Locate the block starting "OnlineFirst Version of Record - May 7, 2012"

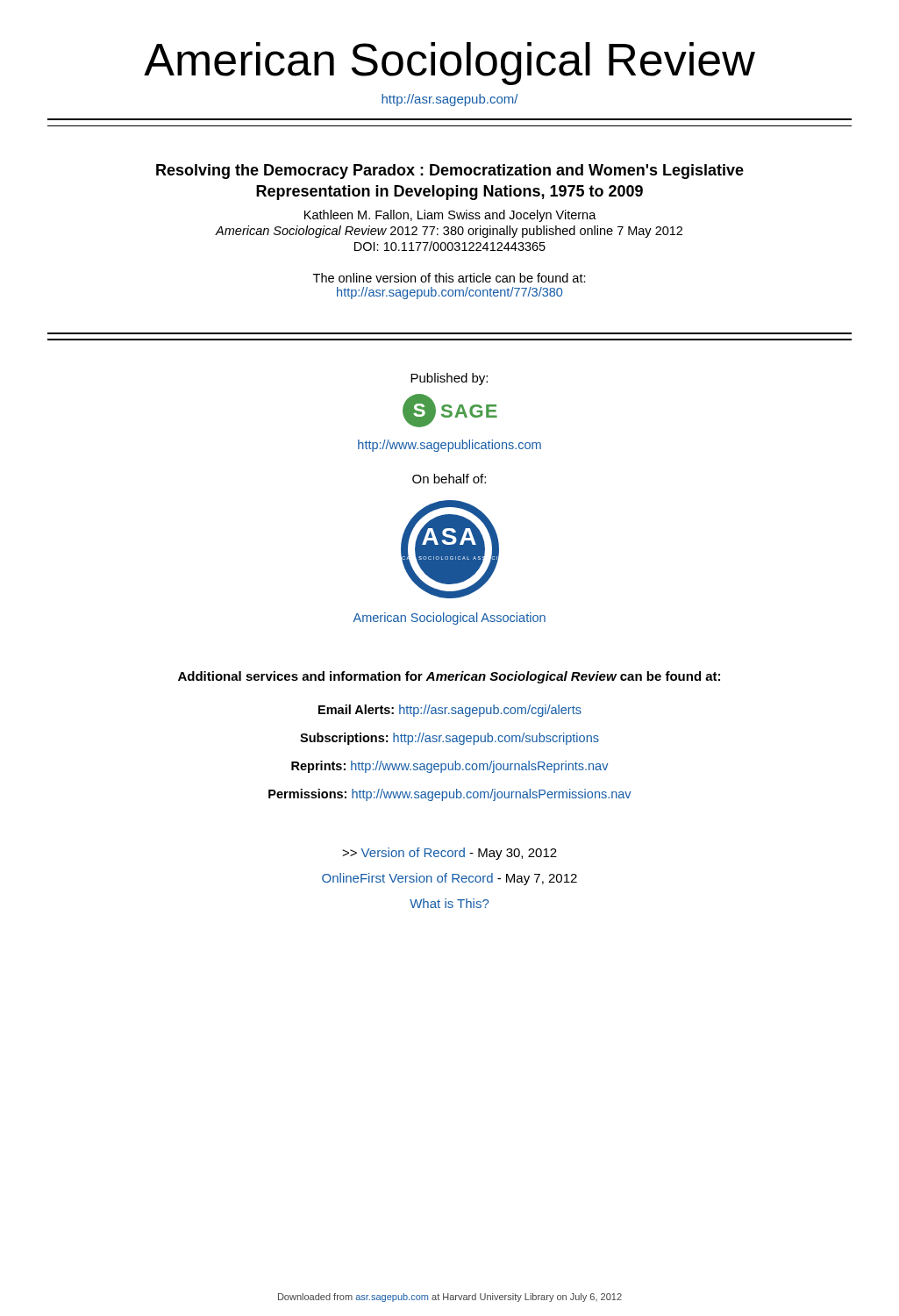[x=450, y=877]
